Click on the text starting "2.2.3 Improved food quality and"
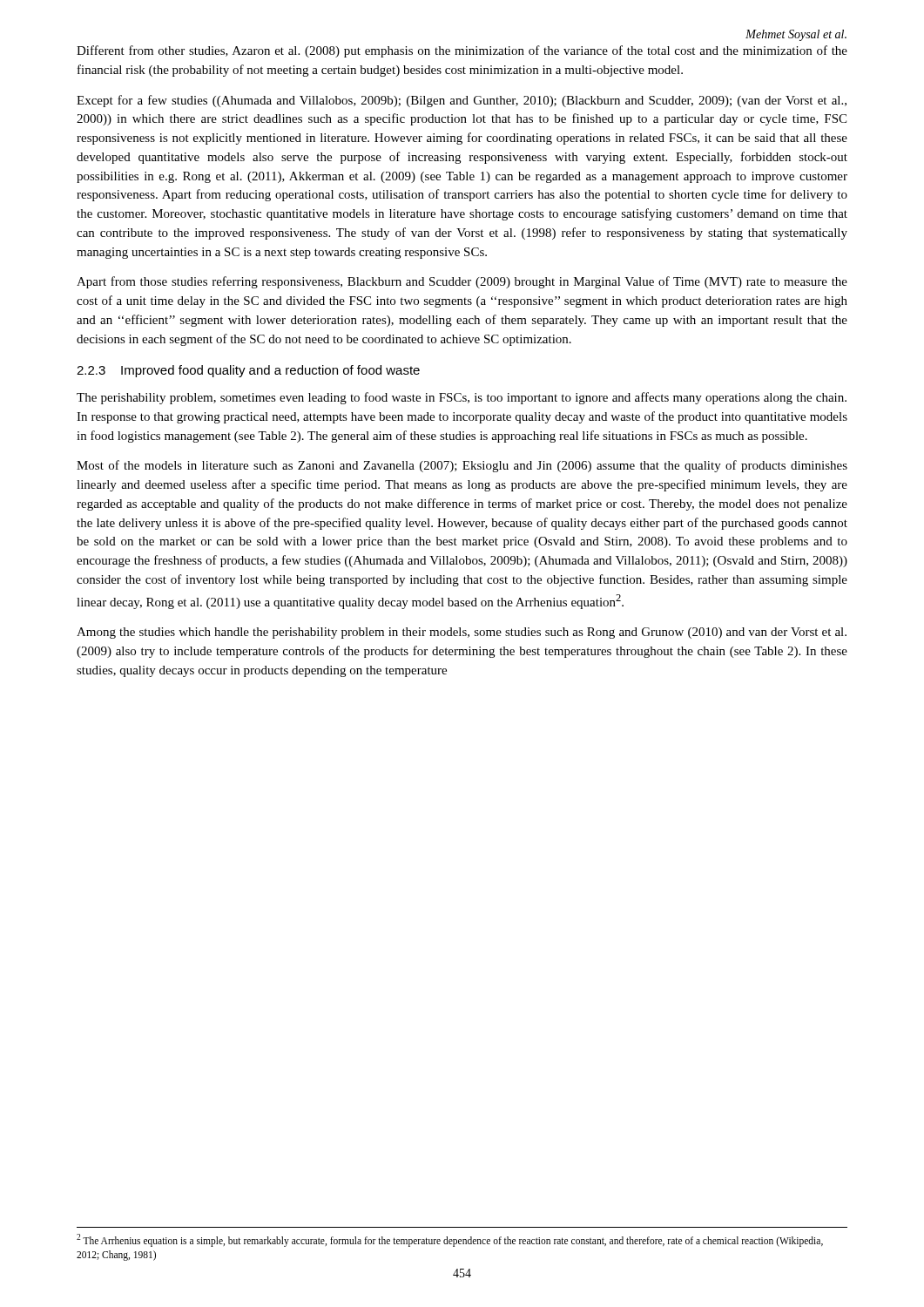 [248, 370]
